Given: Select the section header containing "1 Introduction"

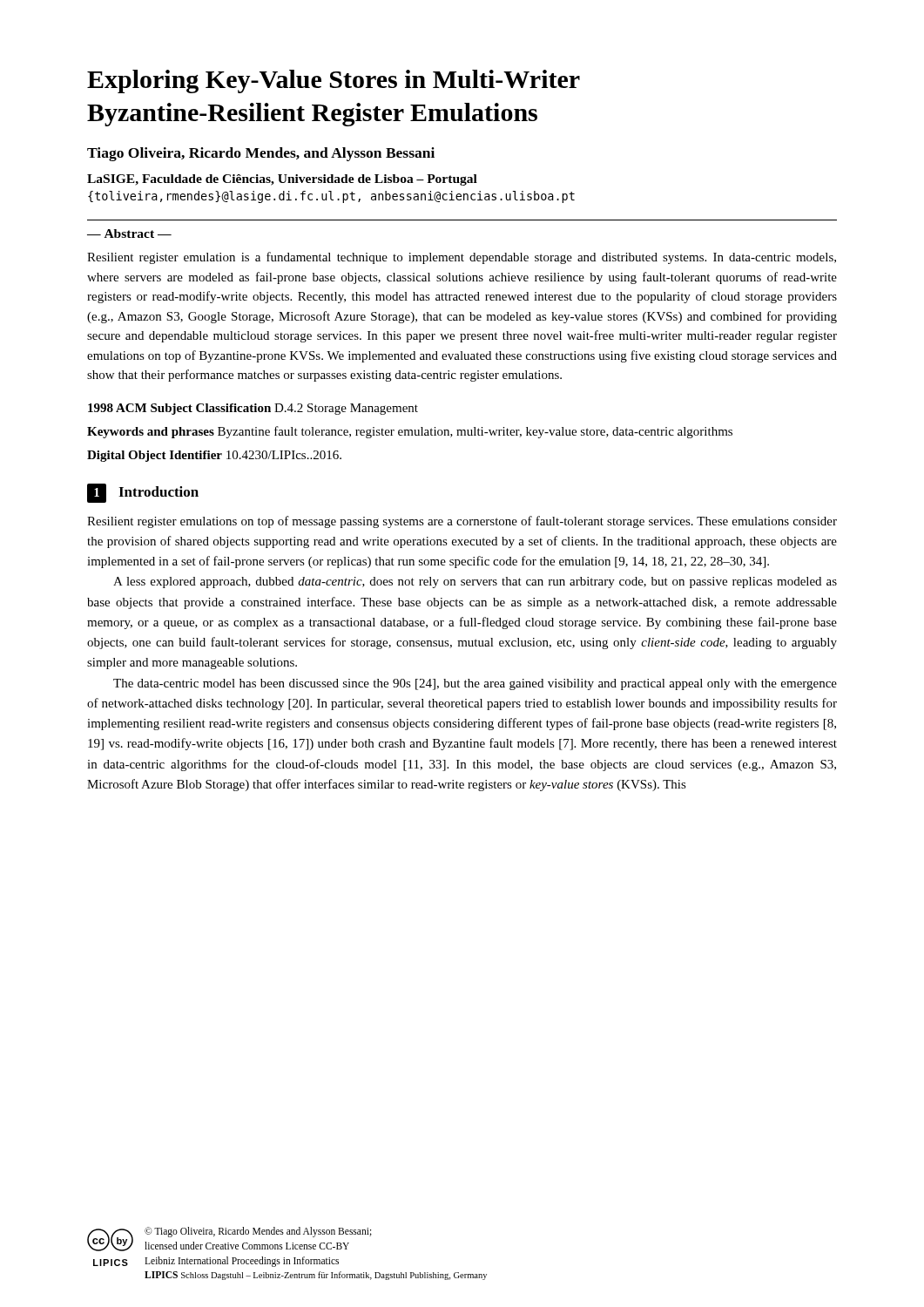Looking at the screenshot, I should point(143,493).
